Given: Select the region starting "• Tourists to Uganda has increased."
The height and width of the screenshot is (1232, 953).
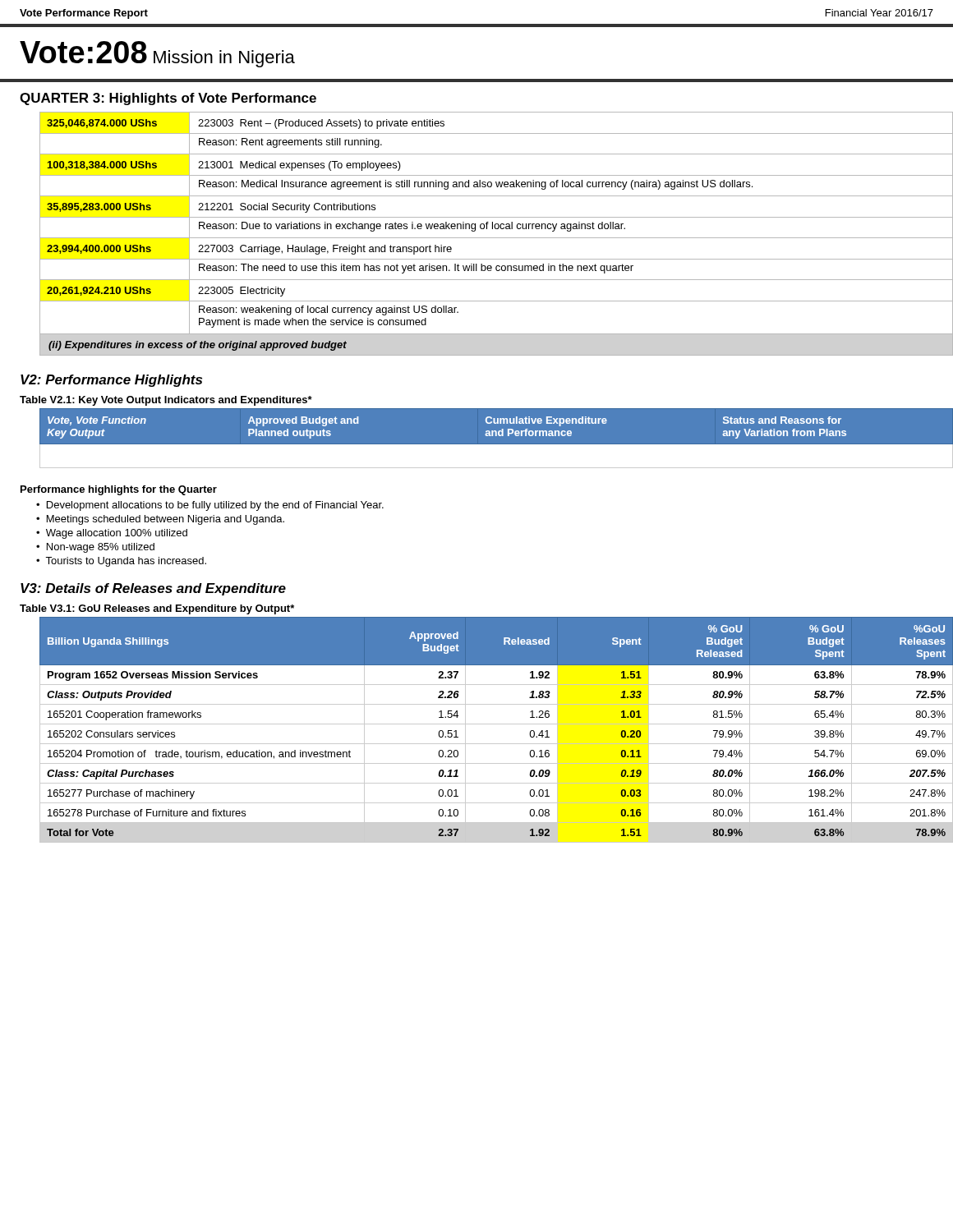Looking at the screenshot, I should pyautogui.click(x=122, y=561).
